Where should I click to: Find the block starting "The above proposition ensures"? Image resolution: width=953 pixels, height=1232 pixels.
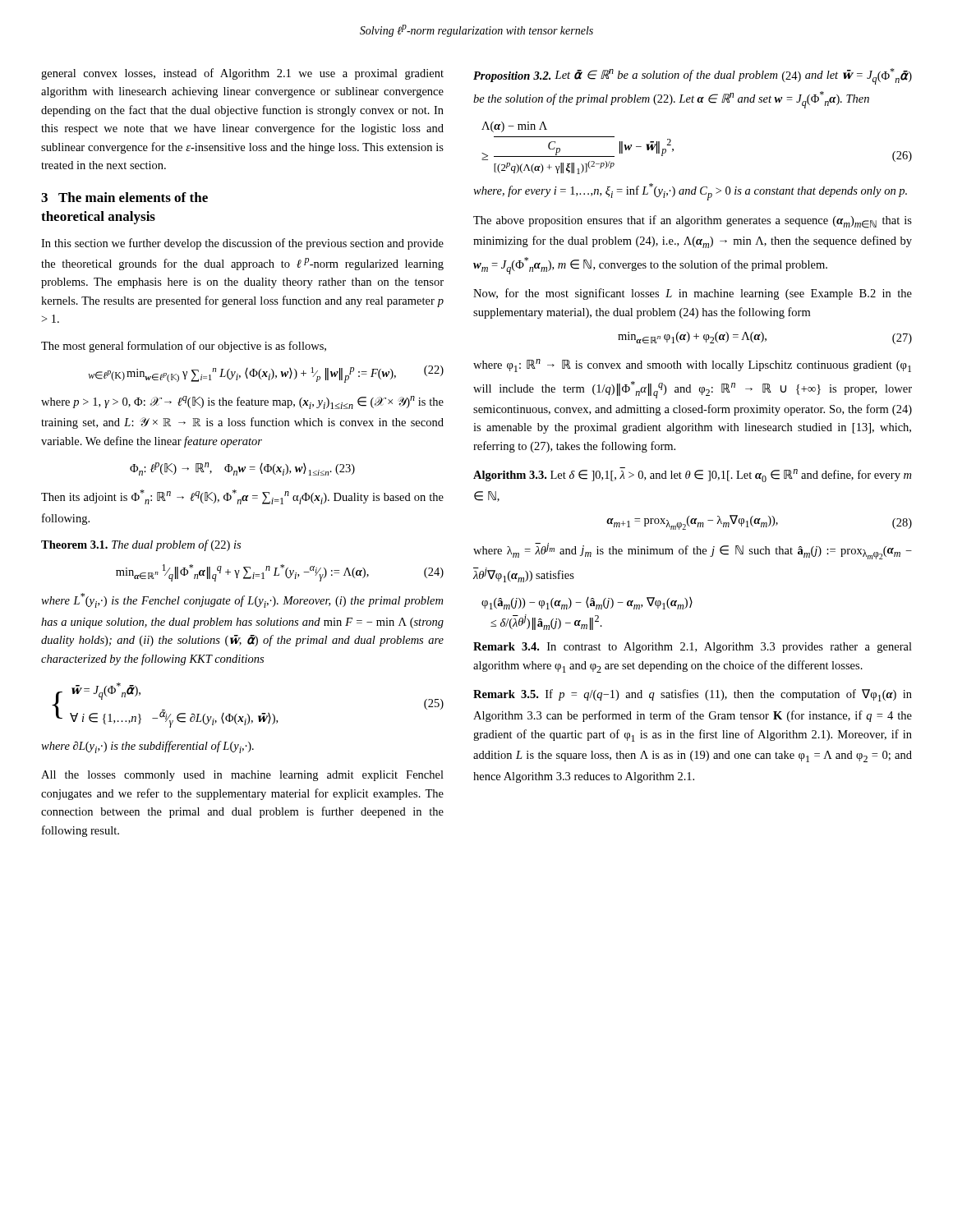(693, 244)
